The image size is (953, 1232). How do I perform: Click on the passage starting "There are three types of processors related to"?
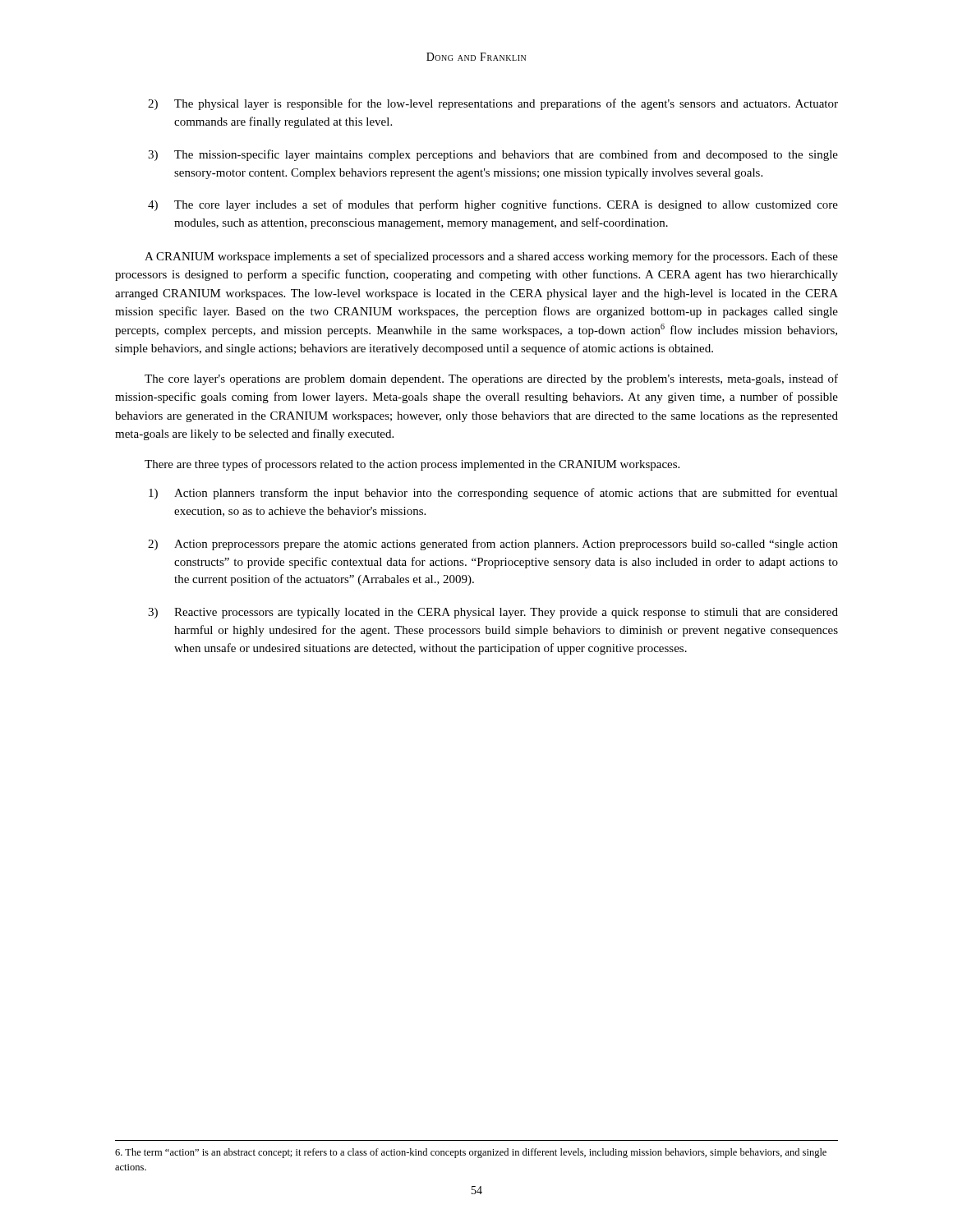[x=413, y=464]
